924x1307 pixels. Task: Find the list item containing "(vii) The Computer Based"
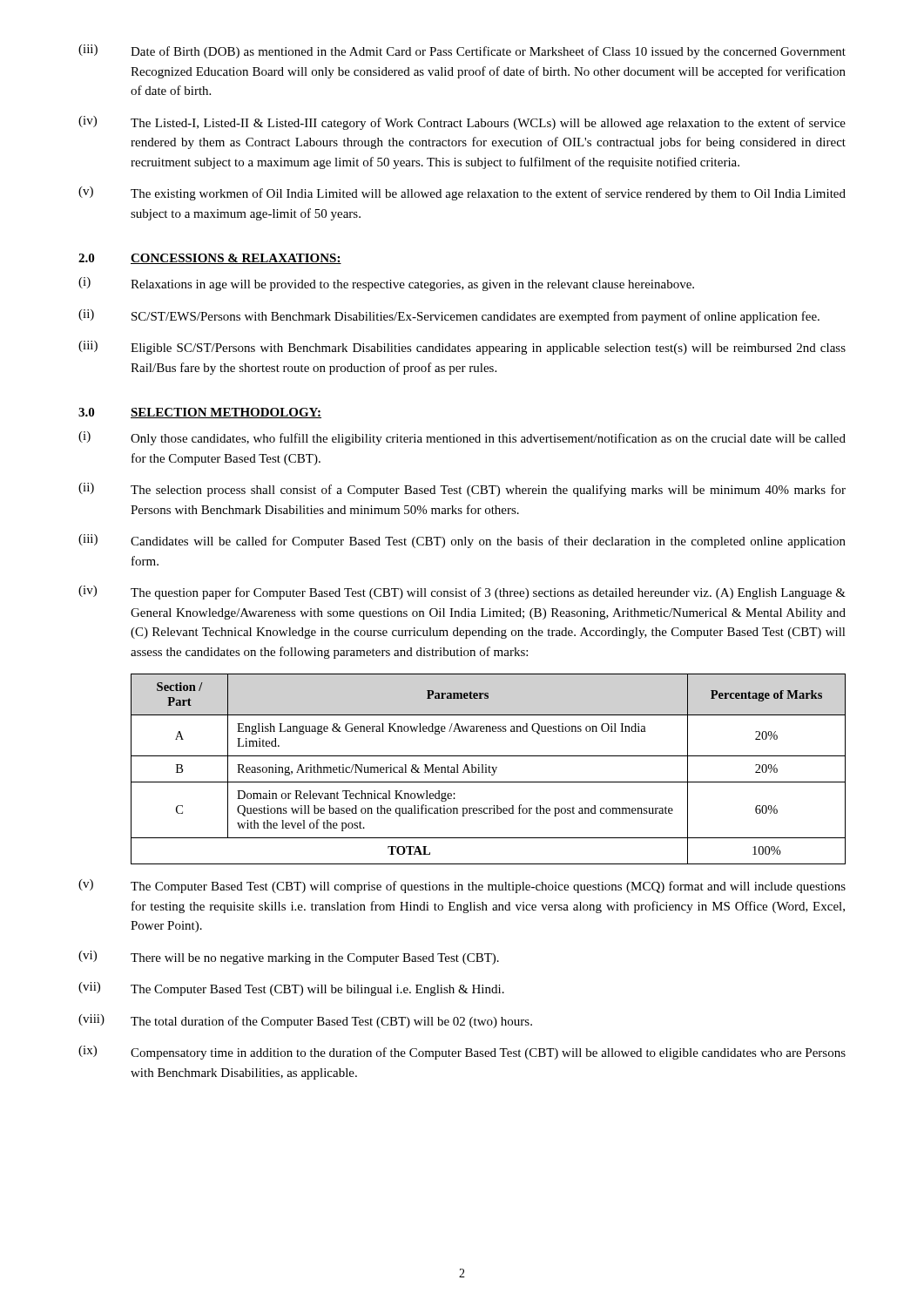462,989
